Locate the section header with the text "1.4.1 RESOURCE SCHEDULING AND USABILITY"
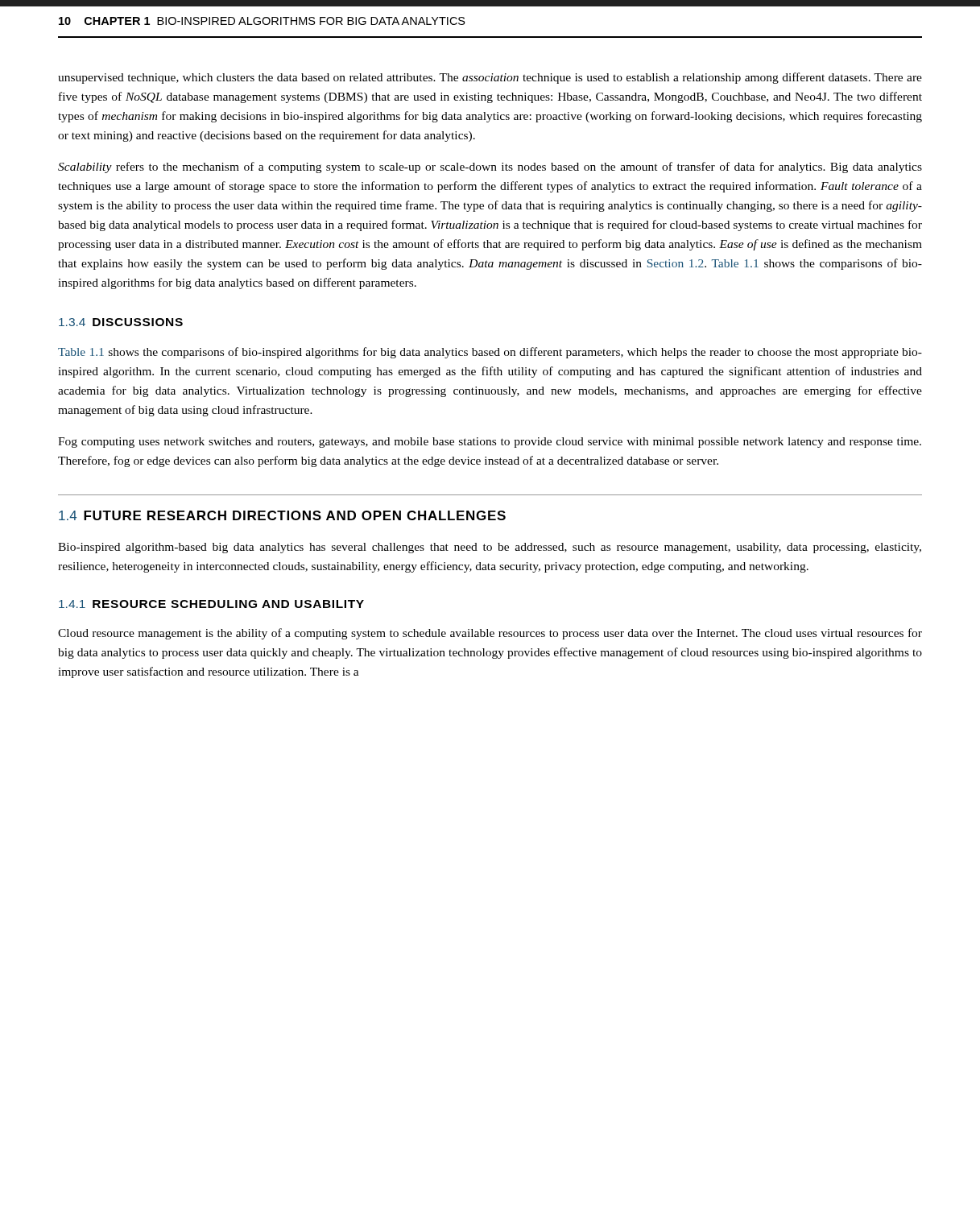 (211, 603)
